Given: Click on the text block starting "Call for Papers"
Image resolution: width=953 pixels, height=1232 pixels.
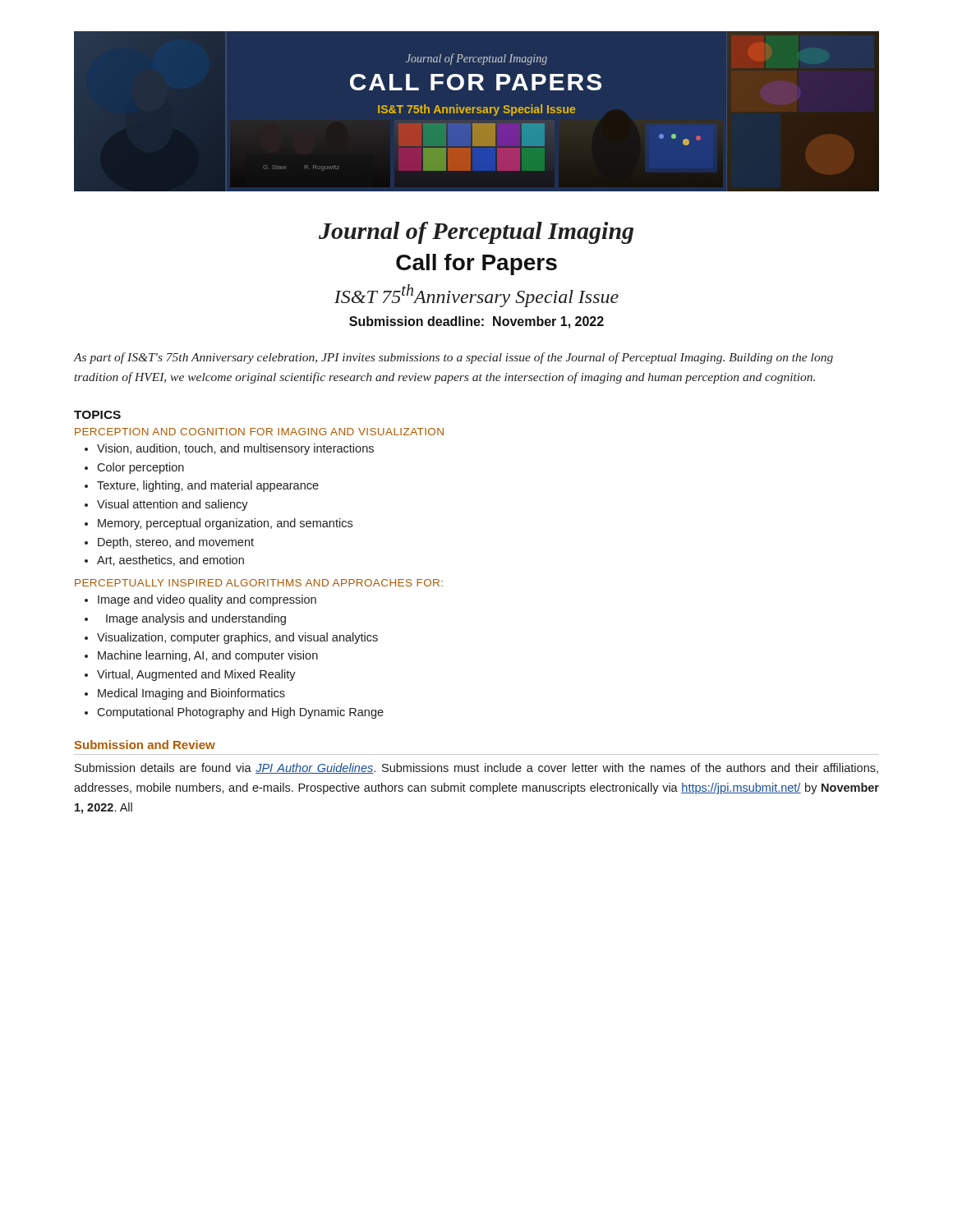Looking at the screenshot, I should 476,262.
